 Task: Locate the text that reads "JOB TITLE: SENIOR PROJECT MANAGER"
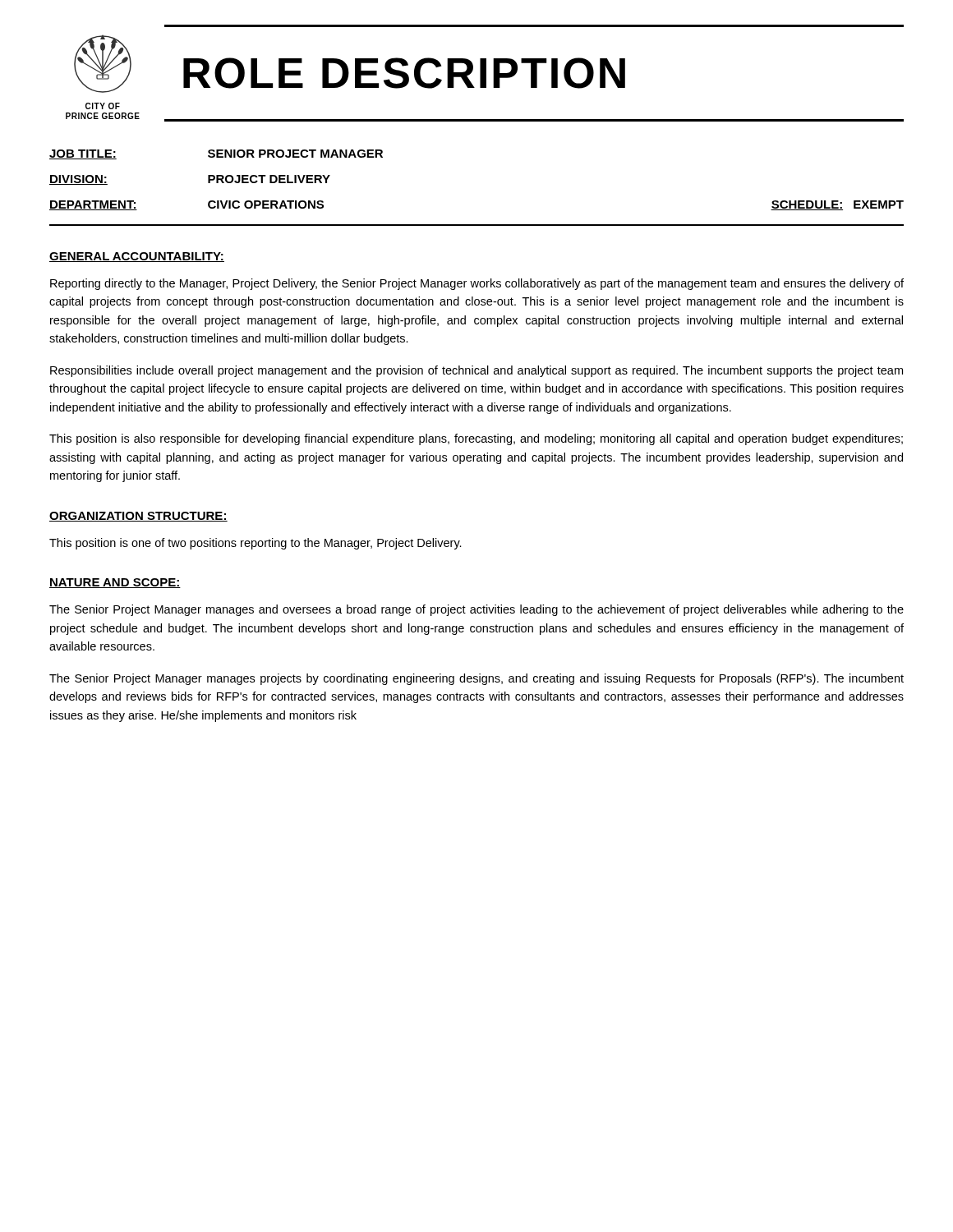tap(216, 153)
